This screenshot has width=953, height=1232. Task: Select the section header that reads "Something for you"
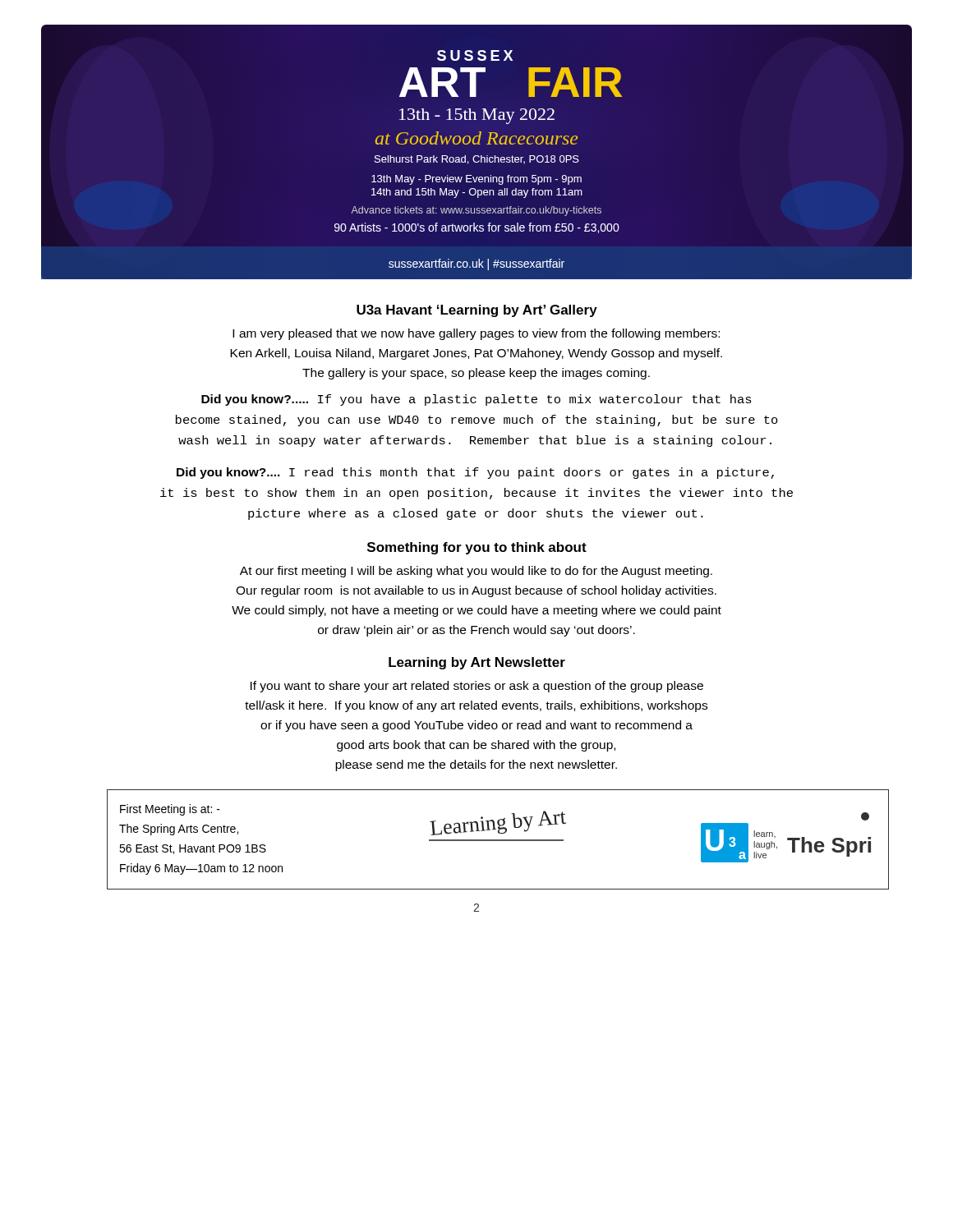click(x=476, y=547)
